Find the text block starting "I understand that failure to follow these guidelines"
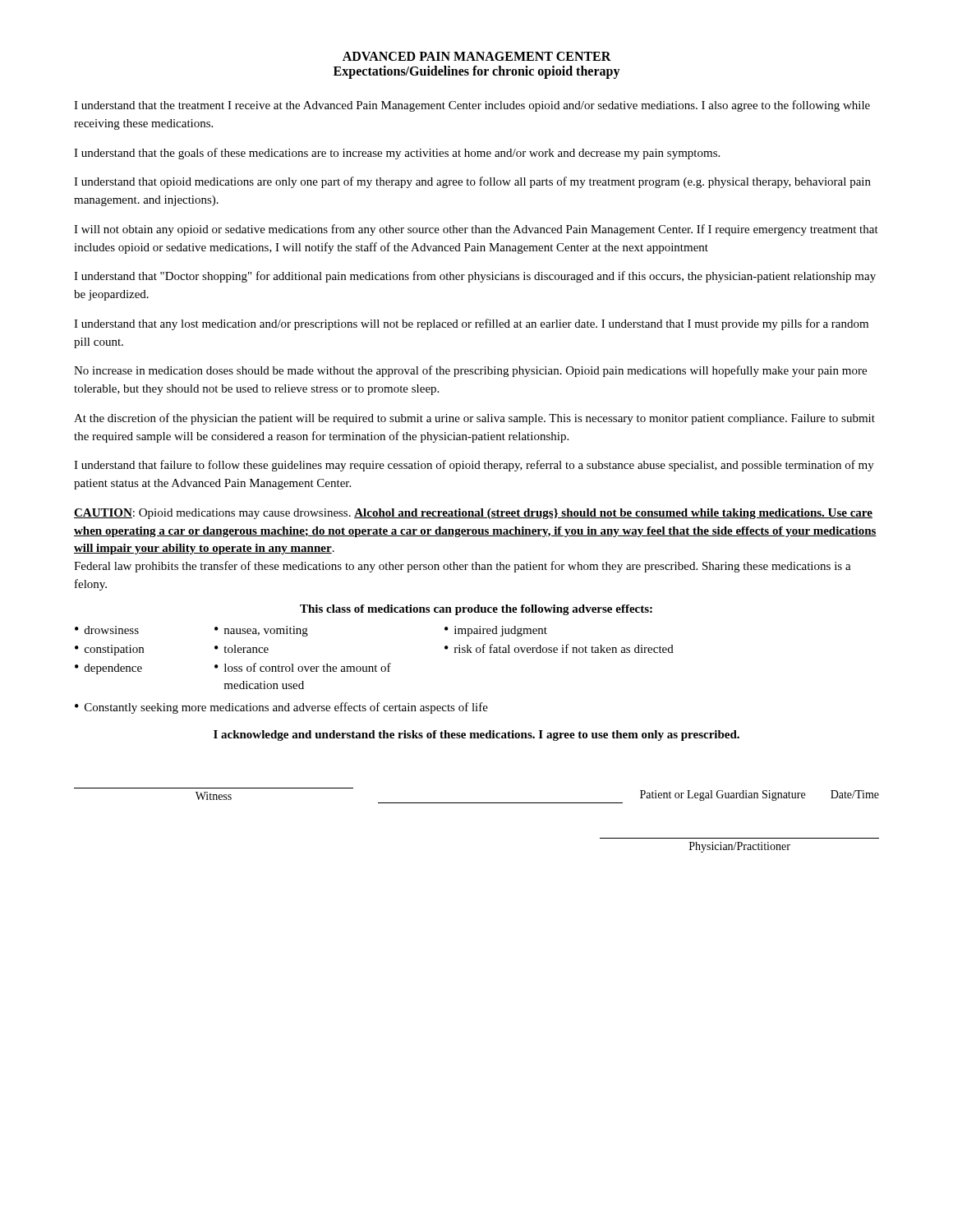953x1232 pixels. [474, 474]
